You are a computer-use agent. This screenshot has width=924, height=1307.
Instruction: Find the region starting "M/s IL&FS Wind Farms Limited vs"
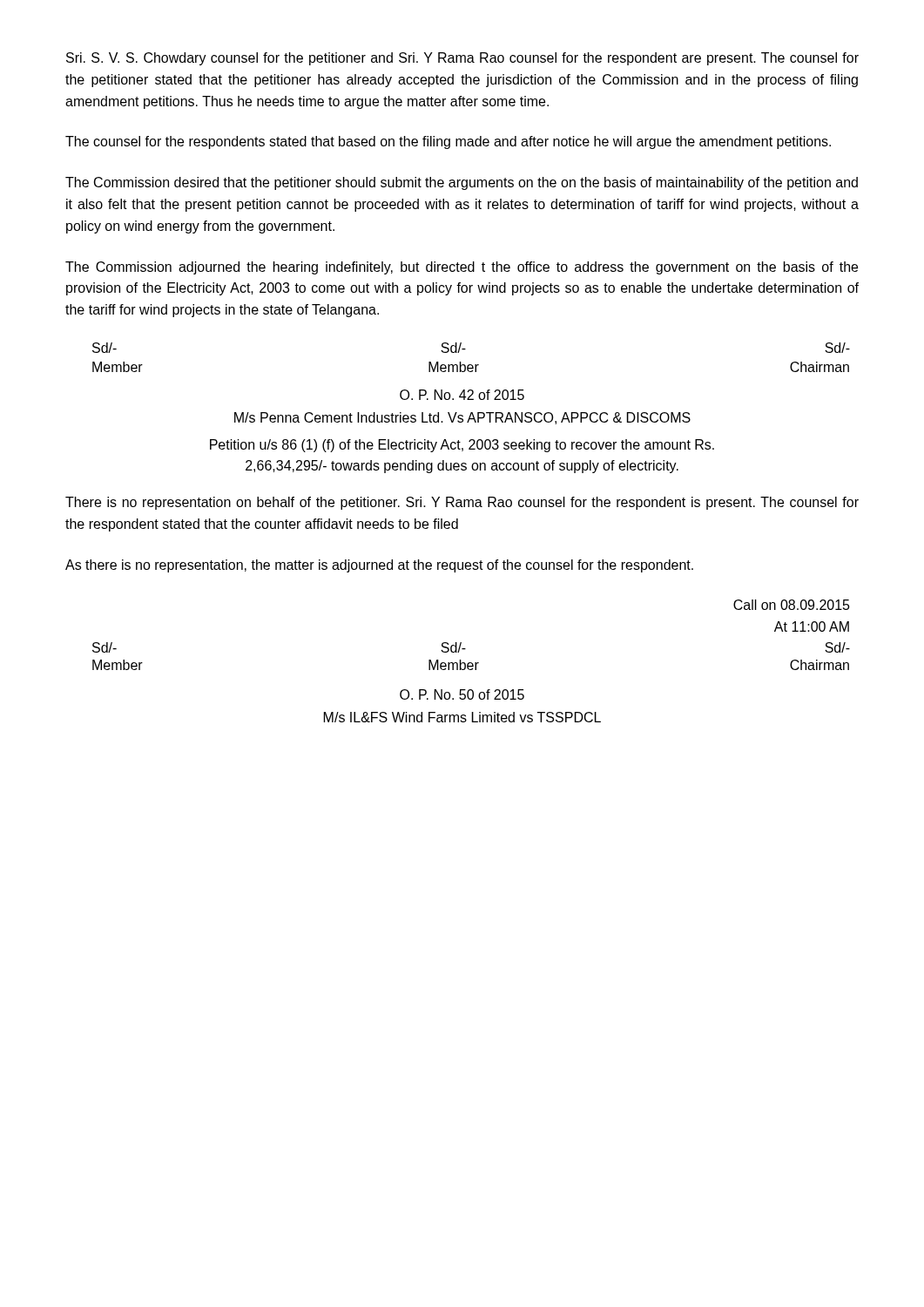[462, 717]
